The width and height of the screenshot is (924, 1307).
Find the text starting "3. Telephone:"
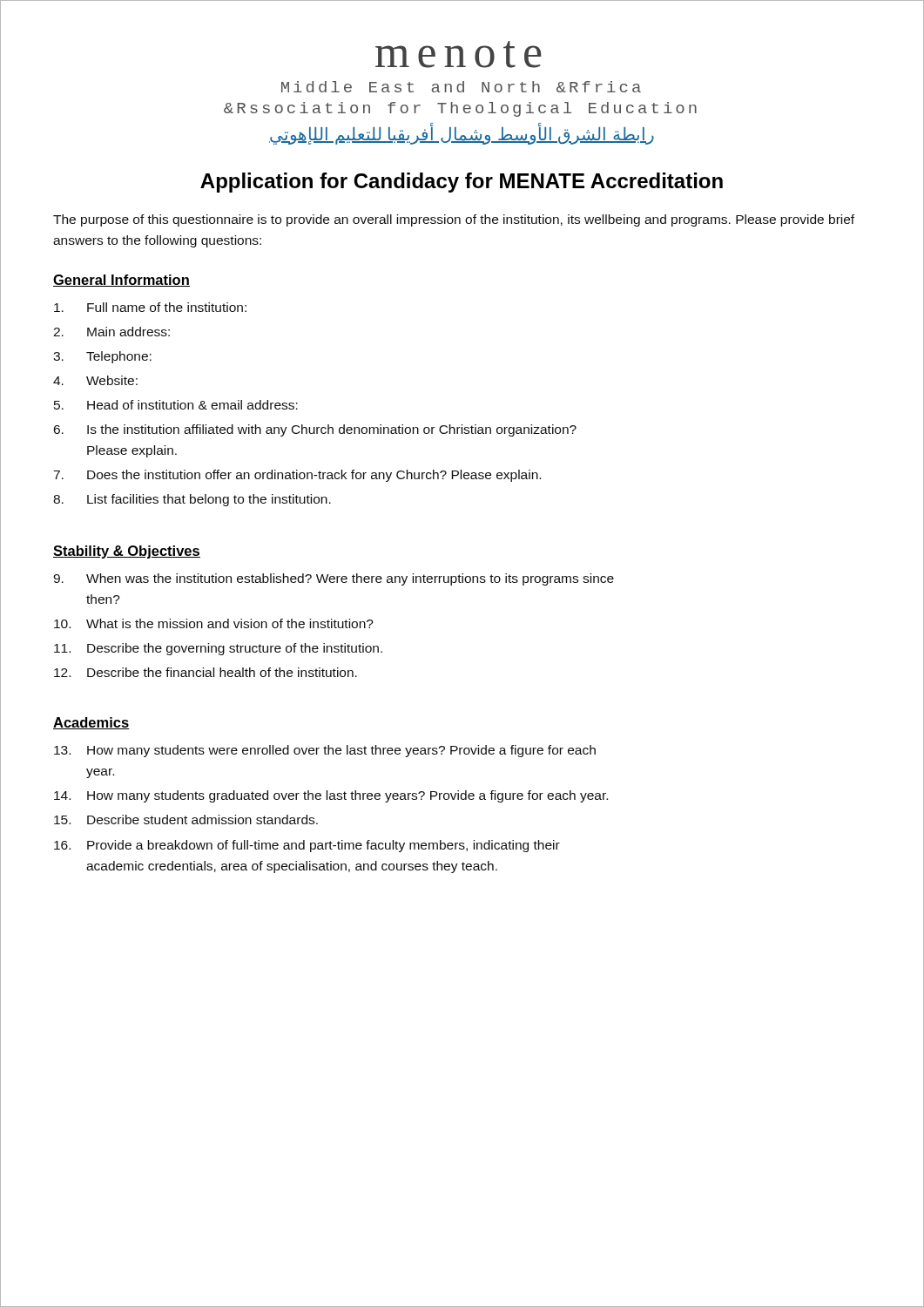[102, 357]
